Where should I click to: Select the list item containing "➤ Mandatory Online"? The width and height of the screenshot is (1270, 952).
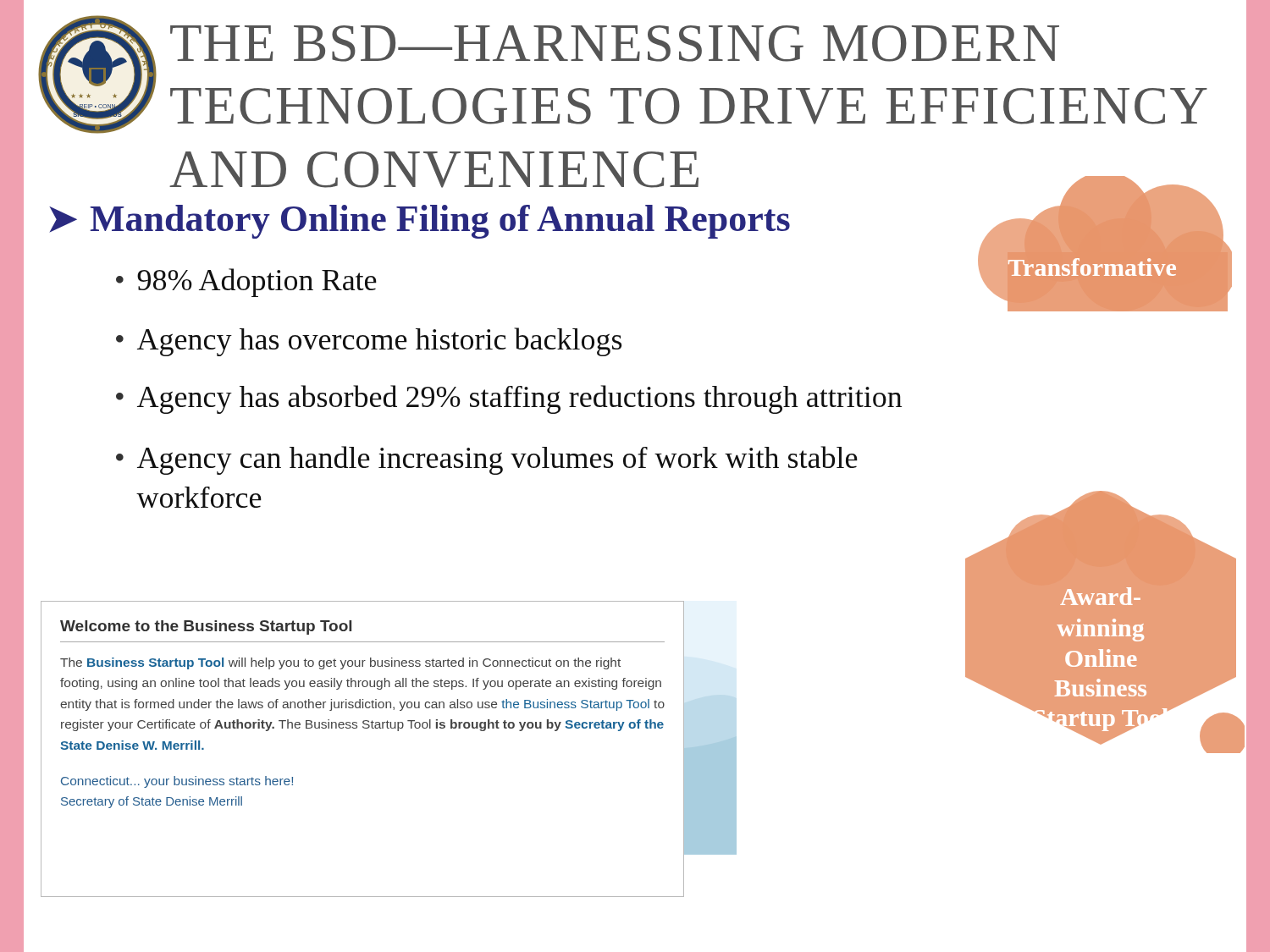419,218
